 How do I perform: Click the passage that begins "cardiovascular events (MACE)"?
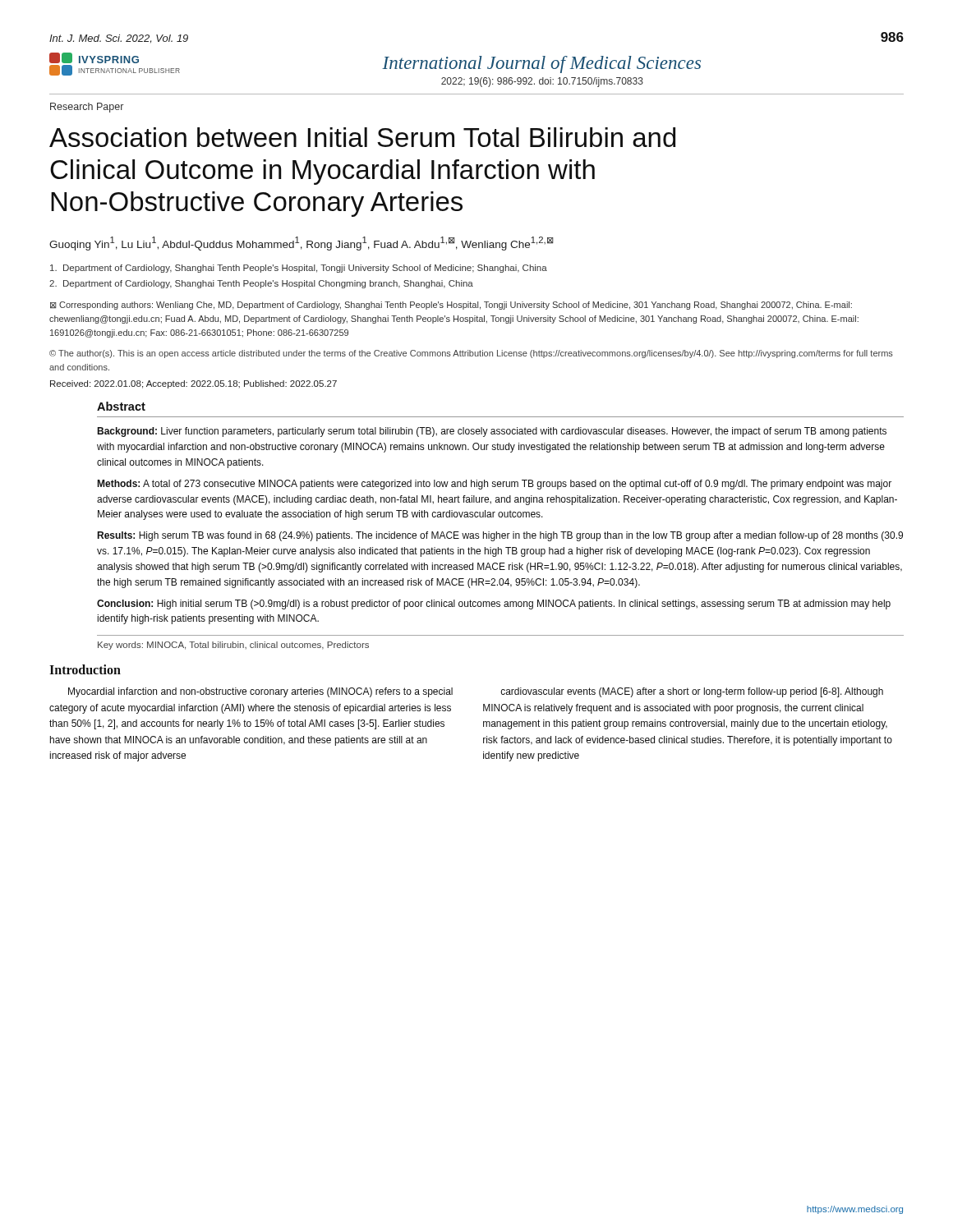pyautogui.click(x=687, y=724)
